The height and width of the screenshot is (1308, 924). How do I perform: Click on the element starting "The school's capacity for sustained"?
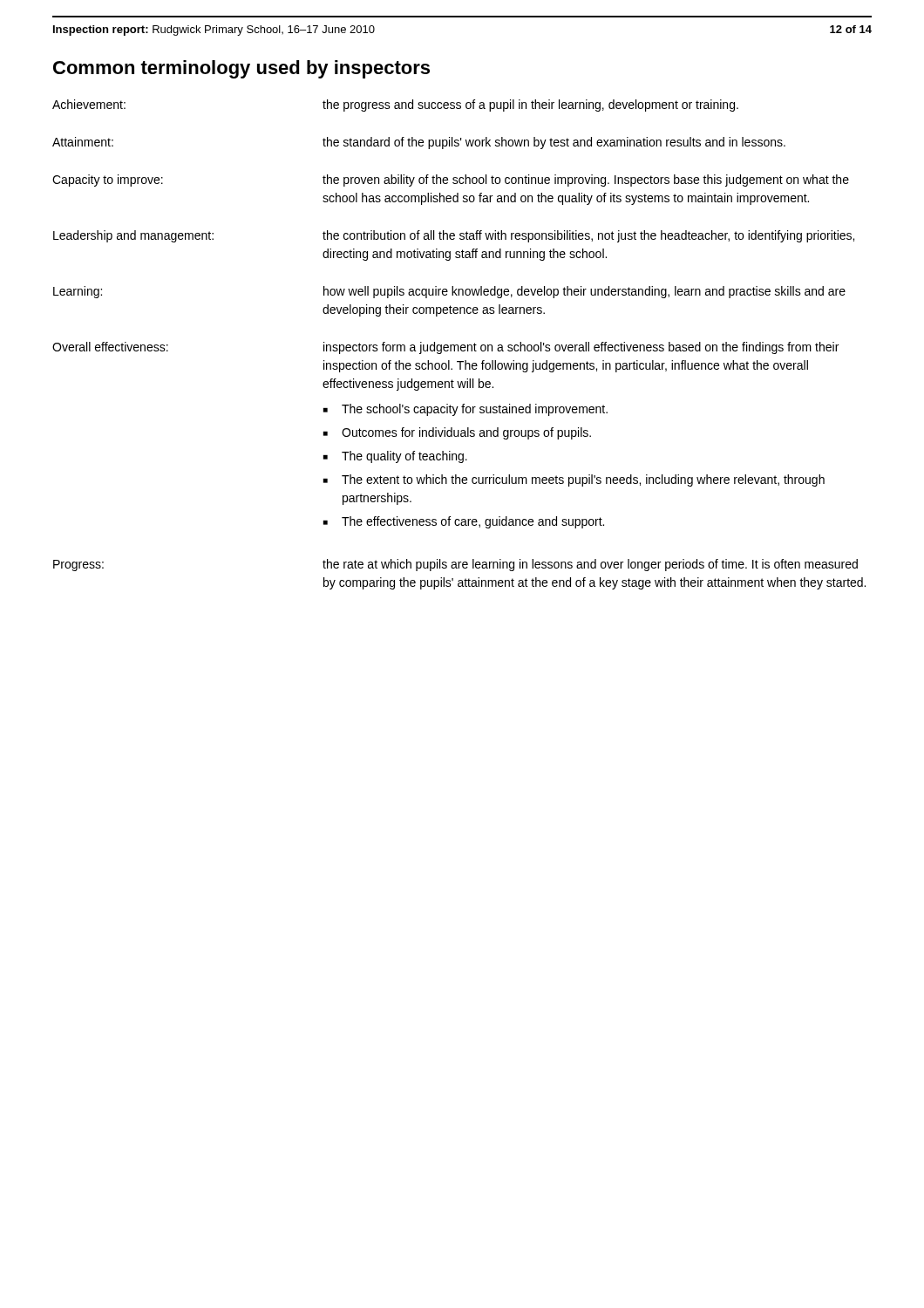coord(475,409)
